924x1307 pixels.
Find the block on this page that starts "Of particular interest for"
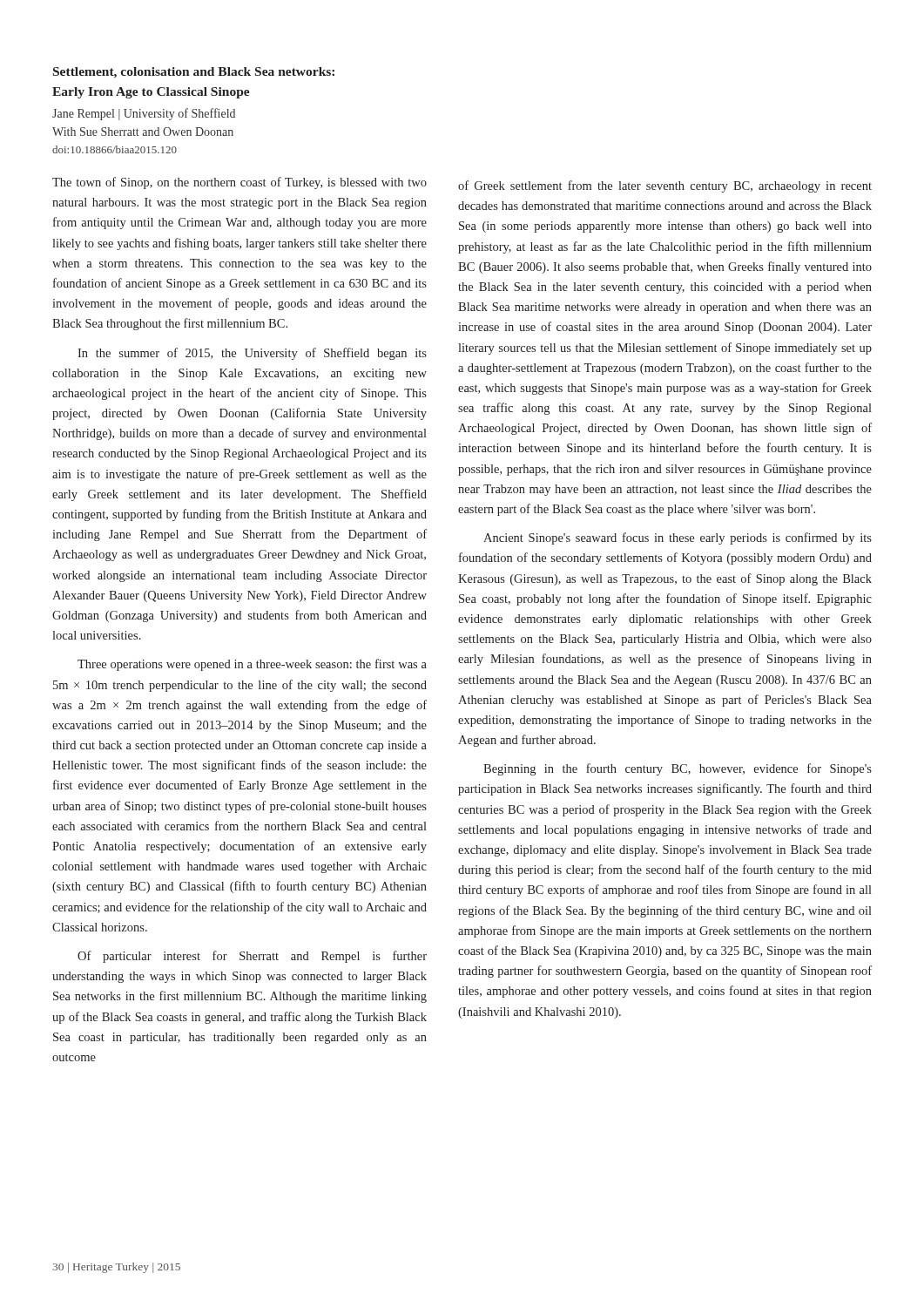point(240,1007)
